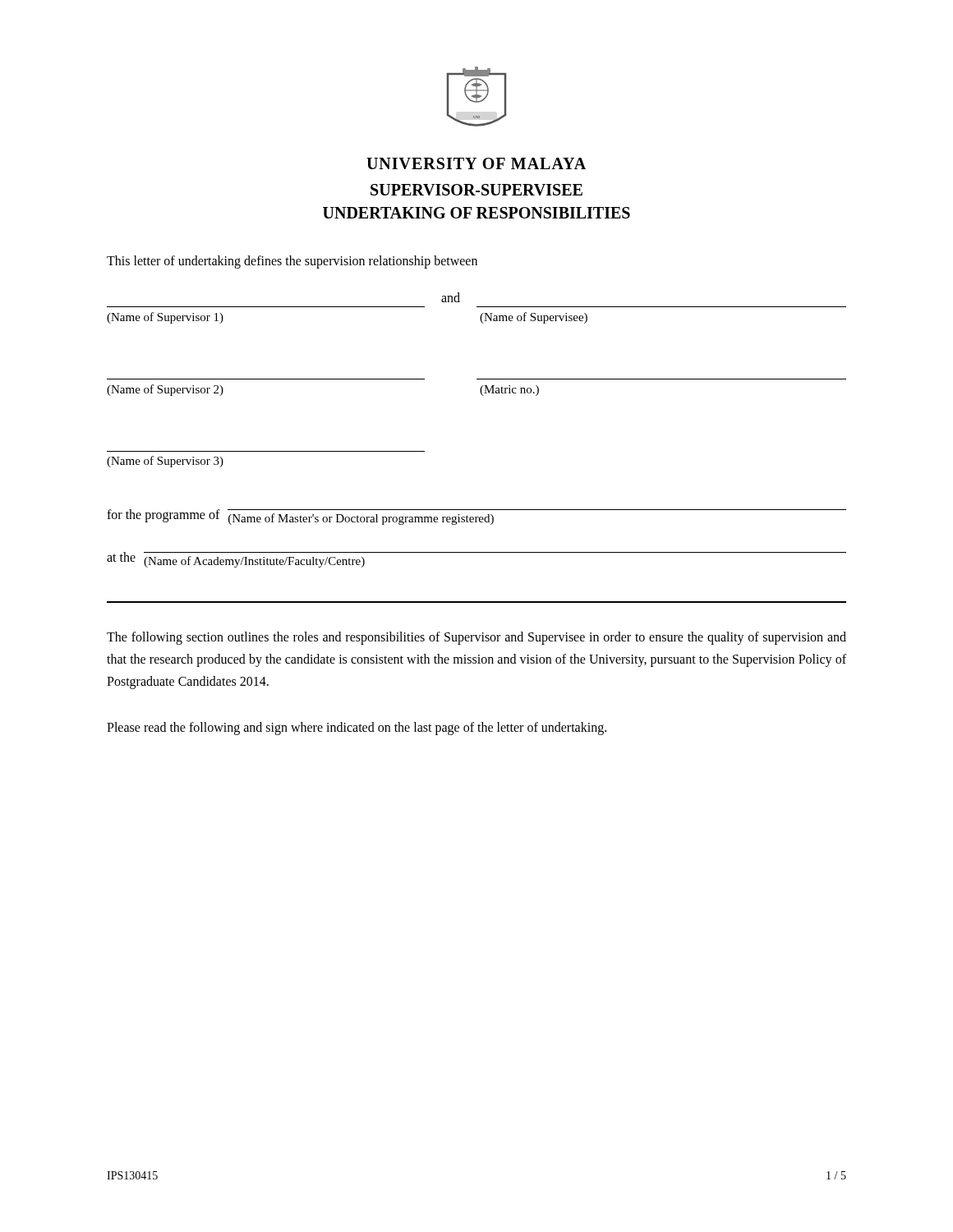Find the text starting "at the (Name of Academy/Institute/Faculty/Centre)"
The width and height of the screenshot is (953, 1232).
click(476, 551)
